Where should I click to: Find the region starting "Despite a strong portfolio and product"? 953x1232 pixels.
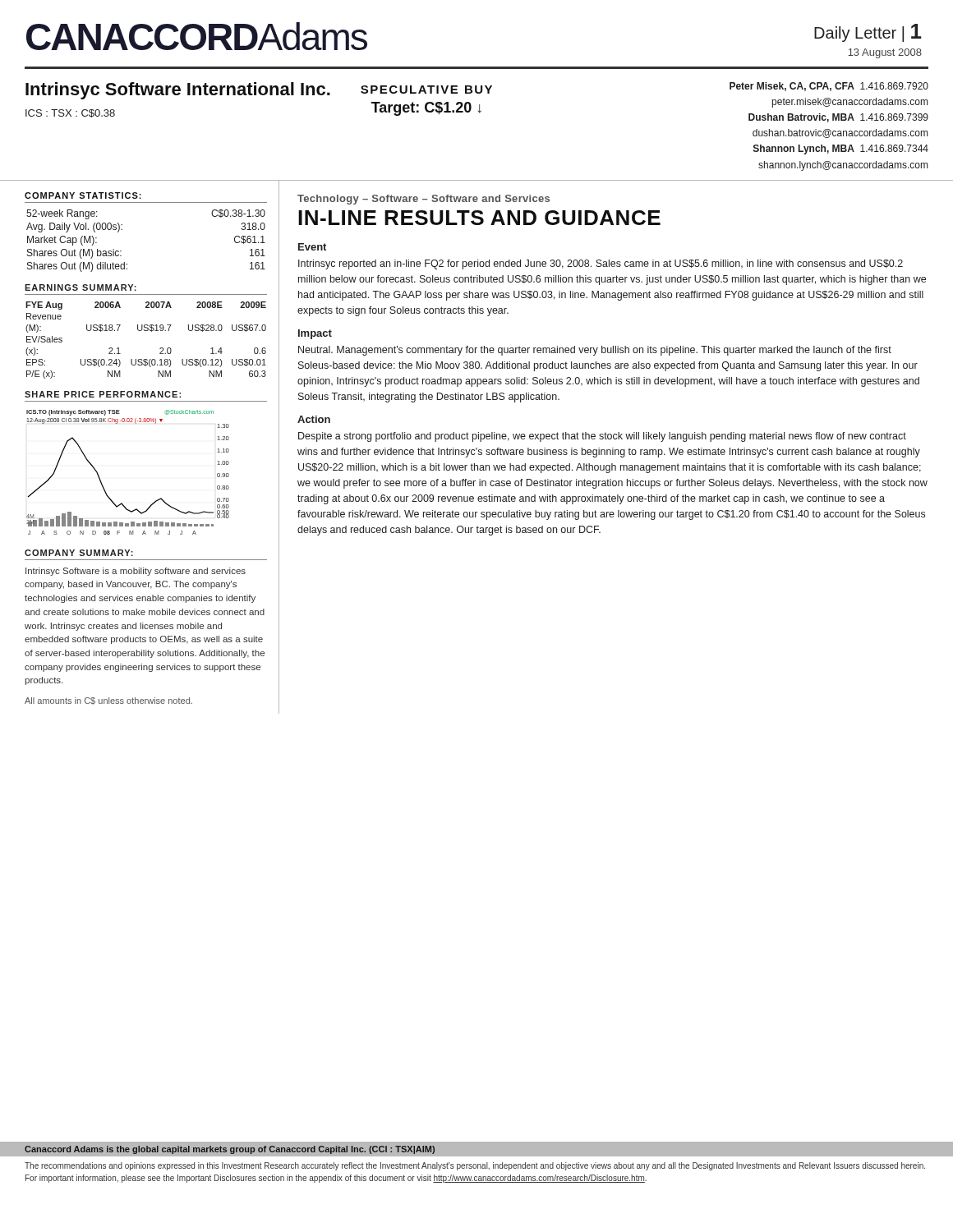[x=612, y=483]
